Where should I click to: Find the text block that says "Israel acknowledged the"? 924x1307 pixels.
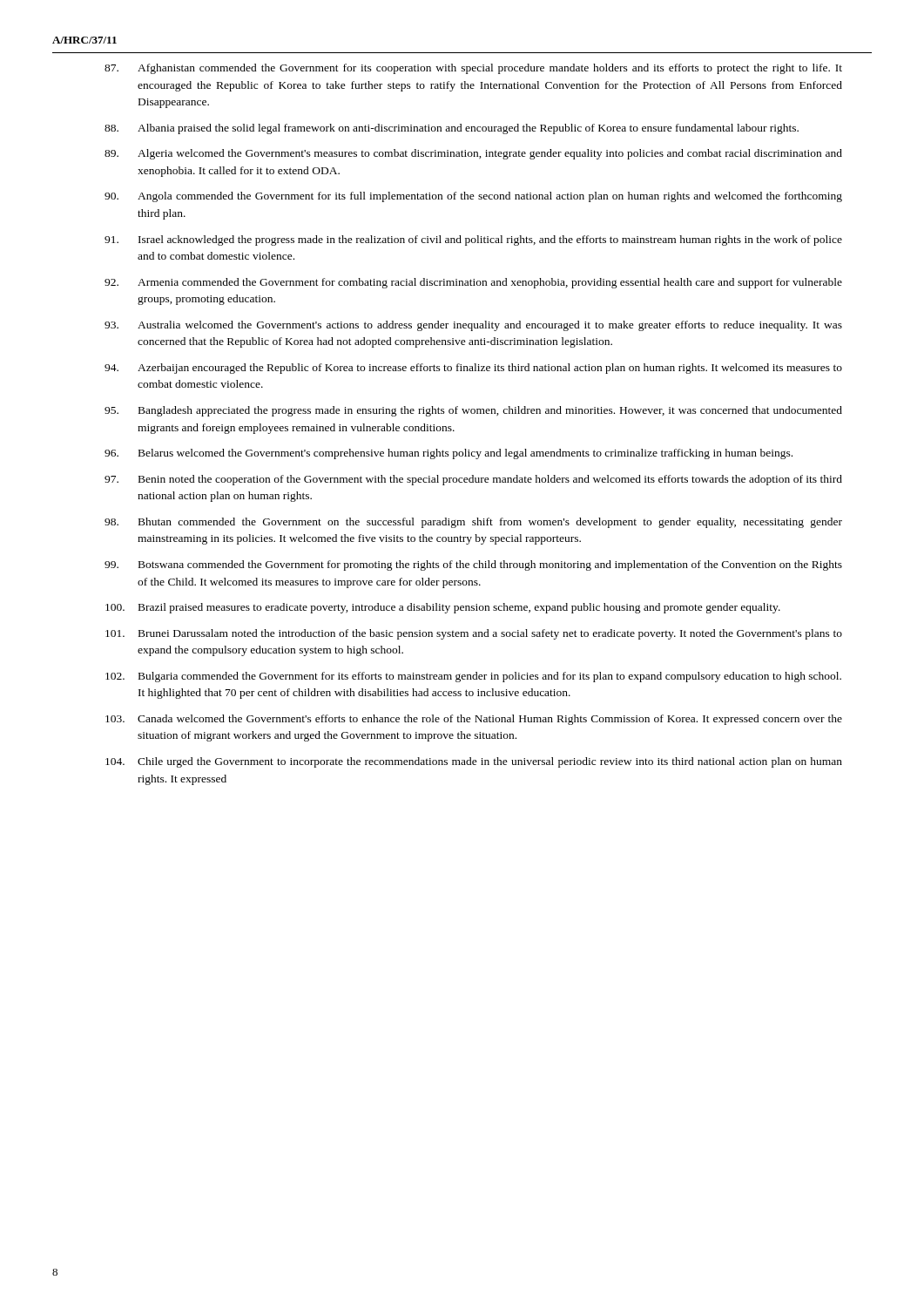click(473, 247)
